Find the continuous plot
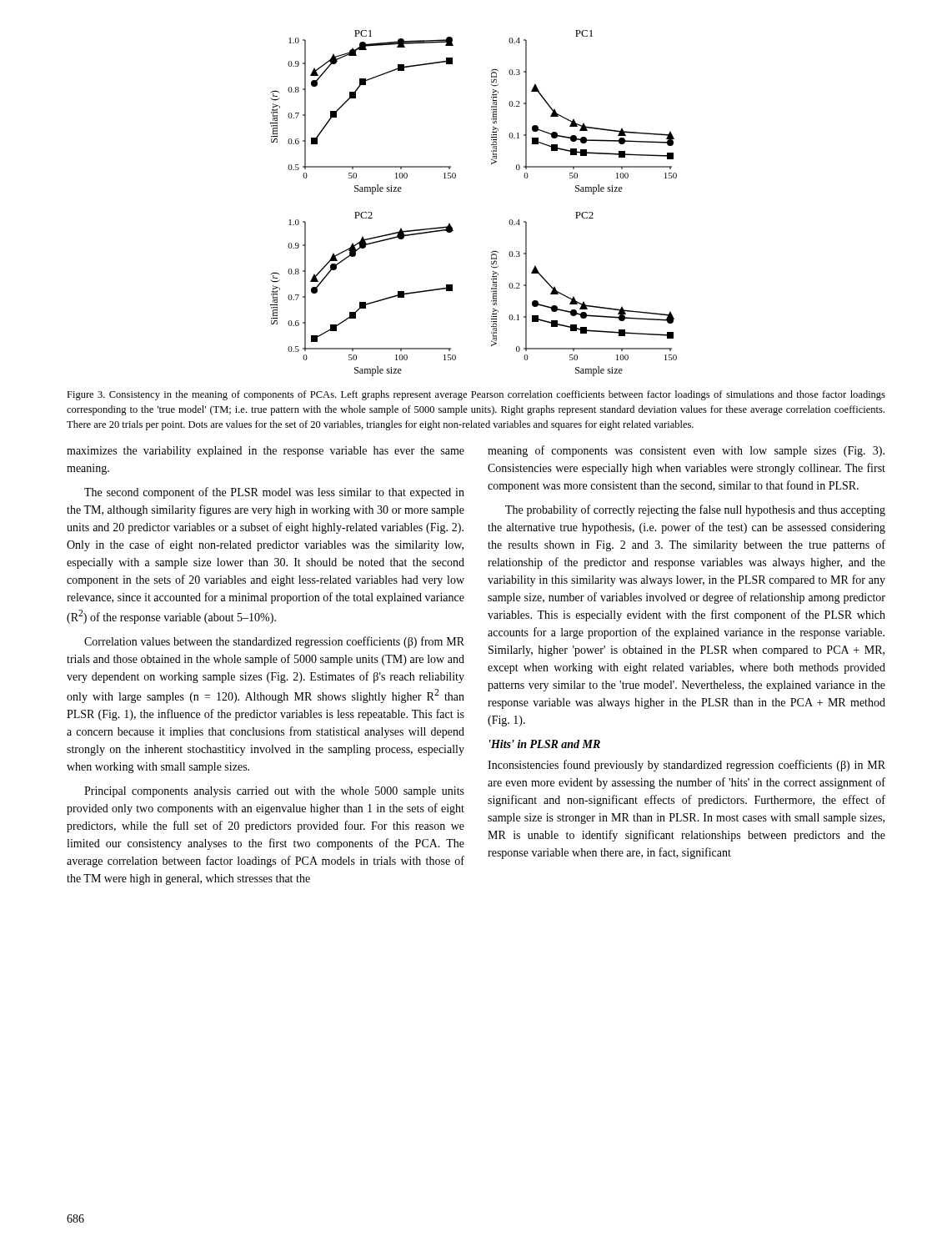952x1251 pixels. tap(476, 203)
